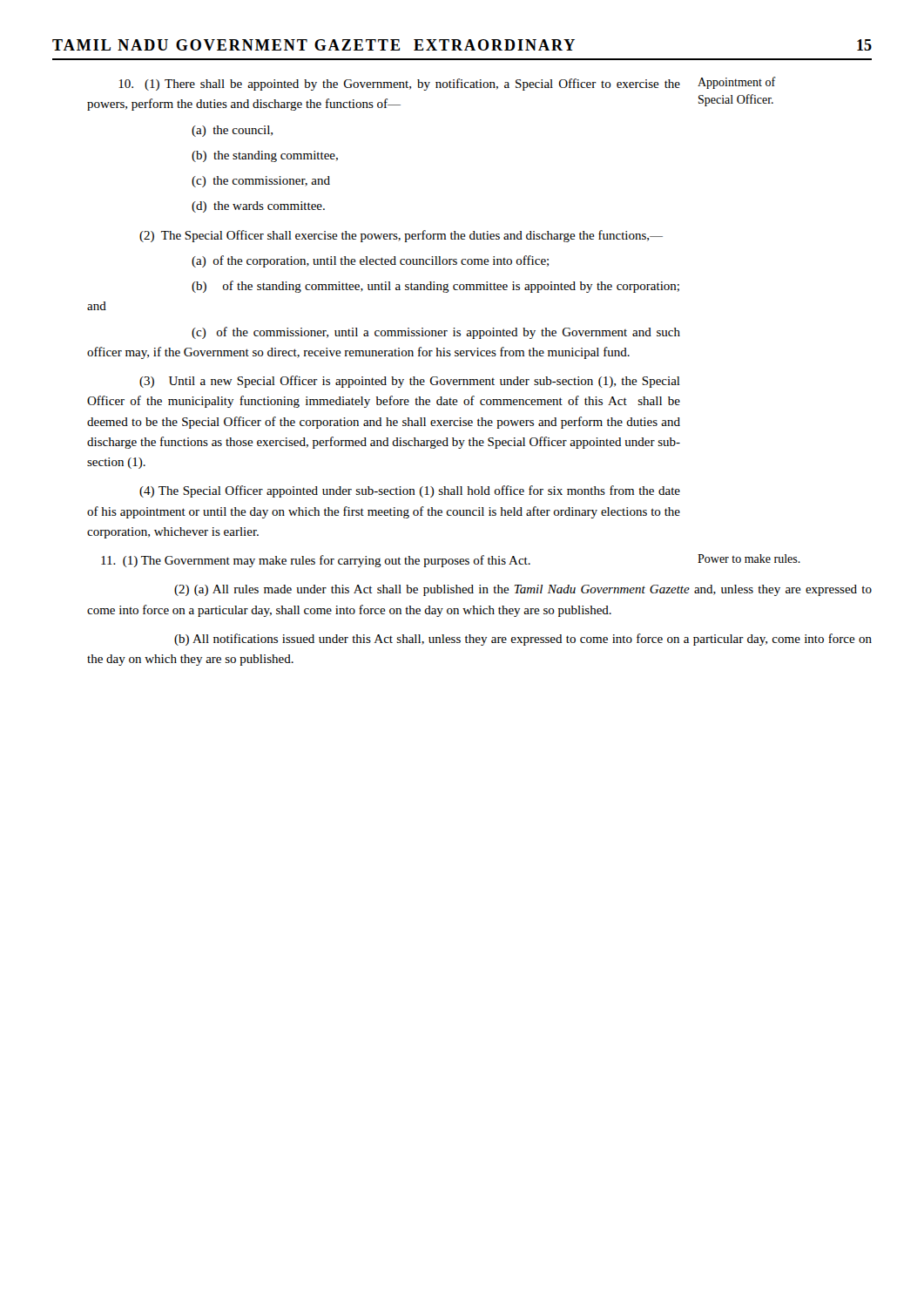This screenshot has height=1307, width=924.
Task: Locate the text block containing "(1) There shall be appointed by the Government,"
Action: pyautogui.click(x=479, y=94)
